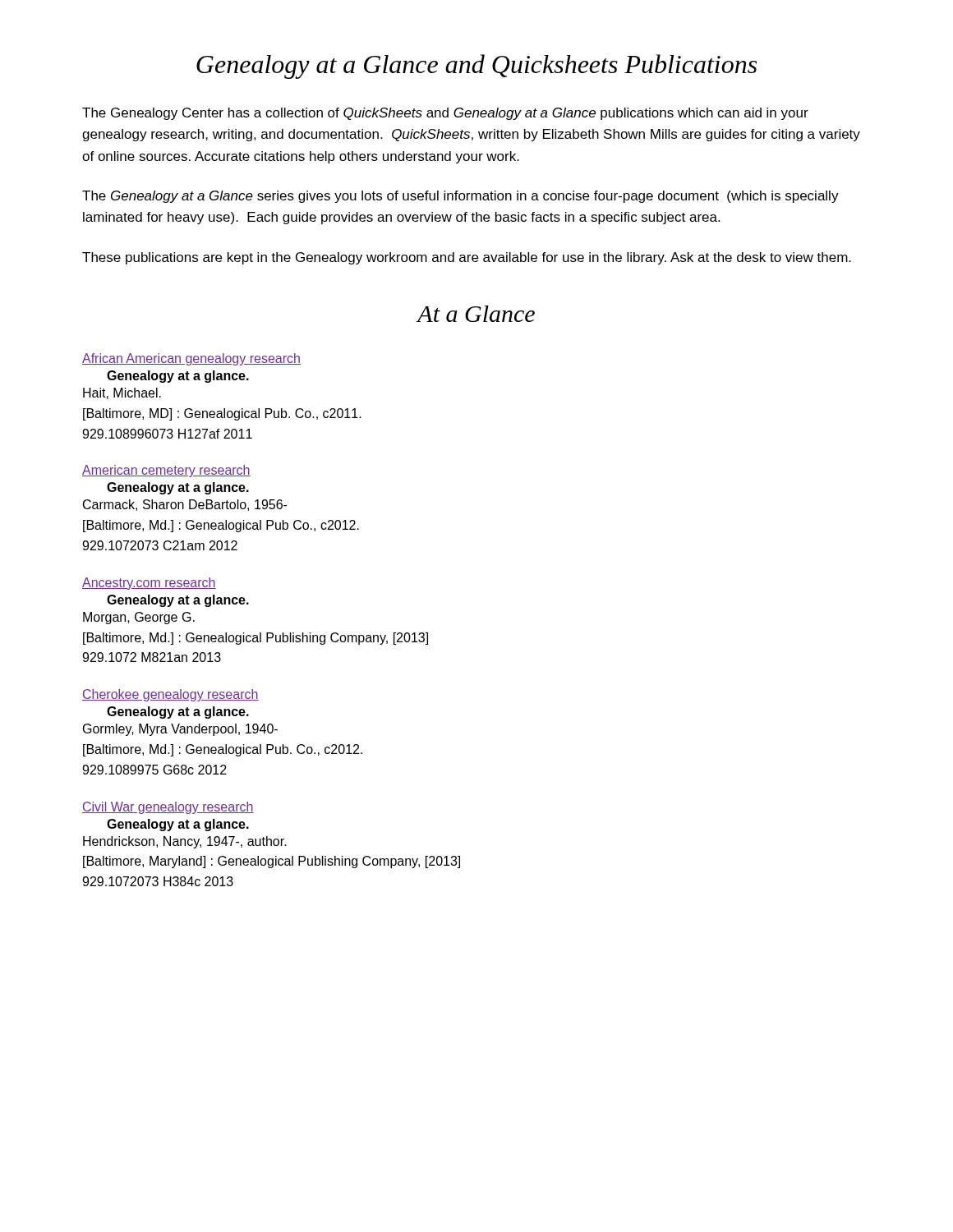The height and width of the screenshot is (1232, 953).
Task: Where is the passage that starts "Ancestry.com research Genealogy at a glance."?
Action: [149, 584]
